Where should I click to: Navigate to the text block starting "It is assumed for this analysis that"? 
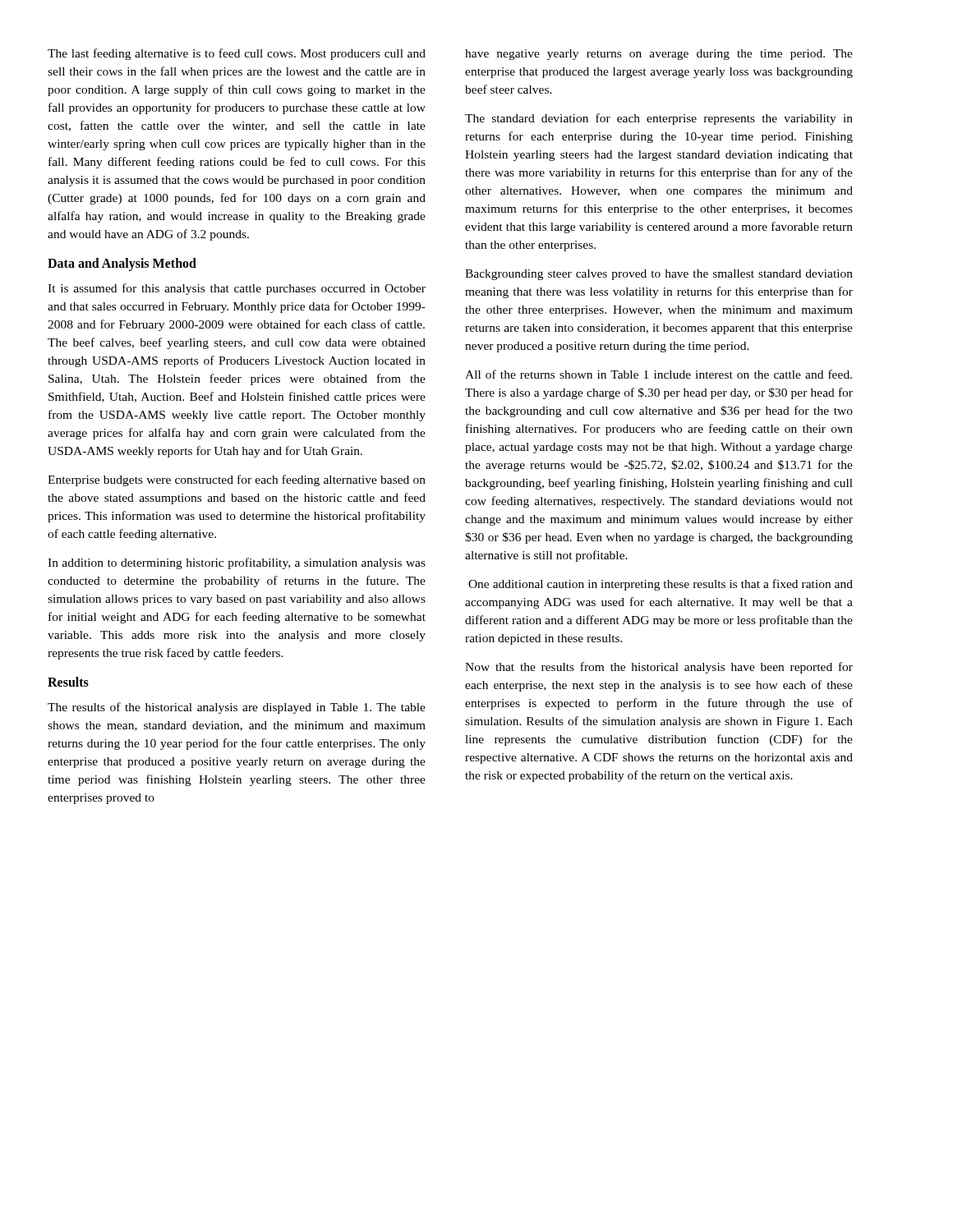(x=237, y=369)
